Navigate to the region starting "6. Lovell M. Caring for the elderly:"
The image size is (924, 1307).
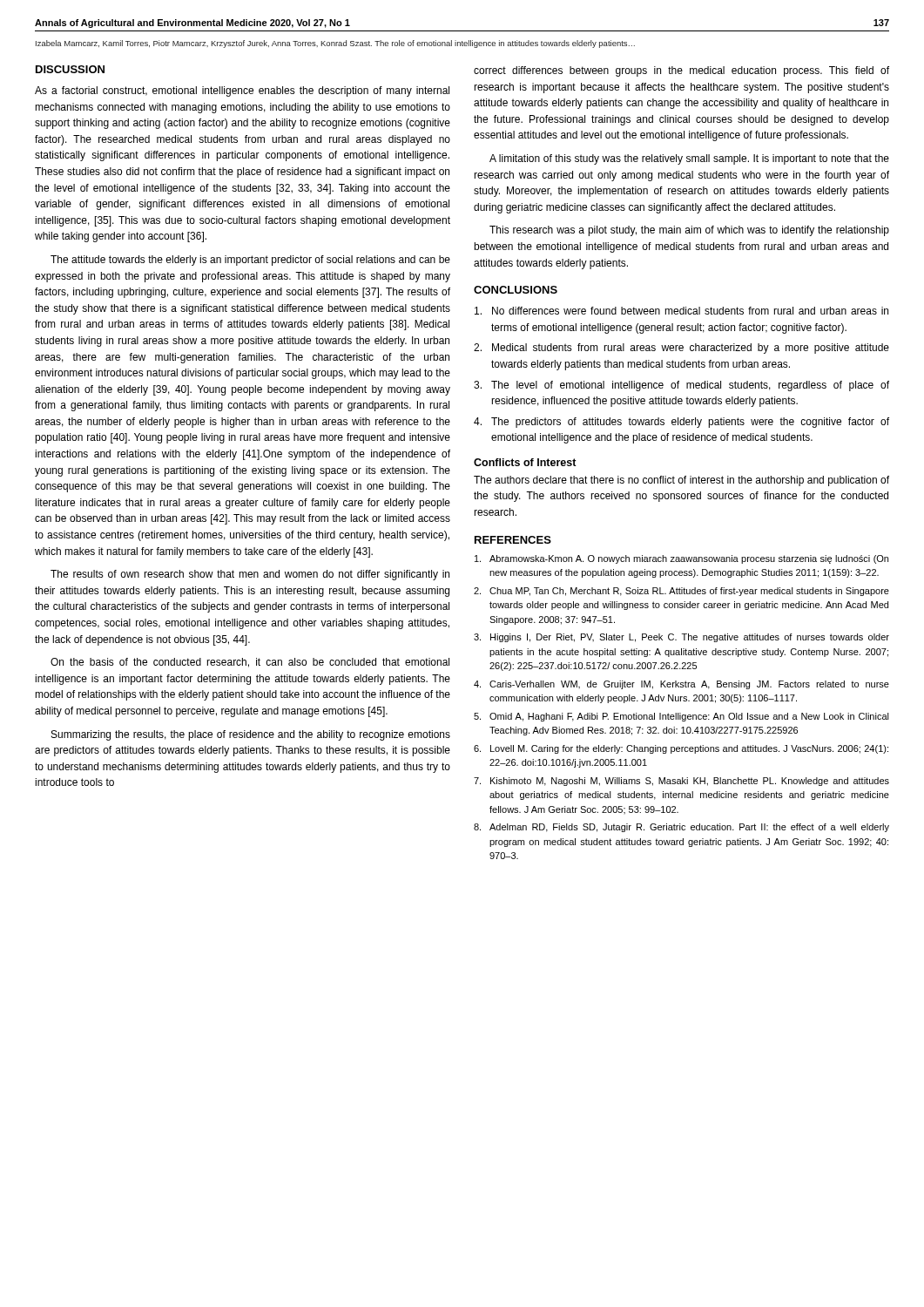pos(681,756)
